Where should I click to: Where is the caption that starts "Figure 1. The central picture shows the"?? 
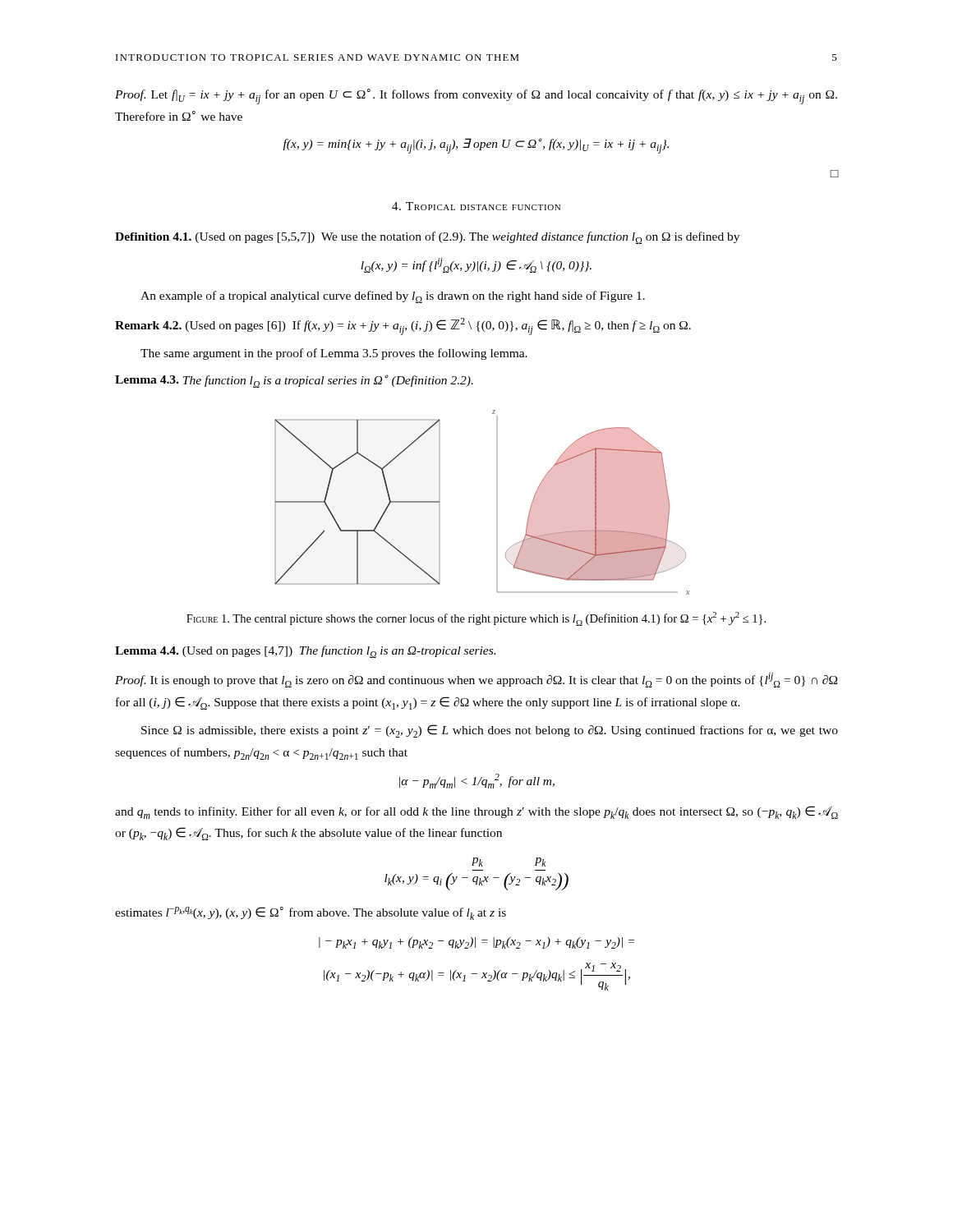tap(476, 619)
